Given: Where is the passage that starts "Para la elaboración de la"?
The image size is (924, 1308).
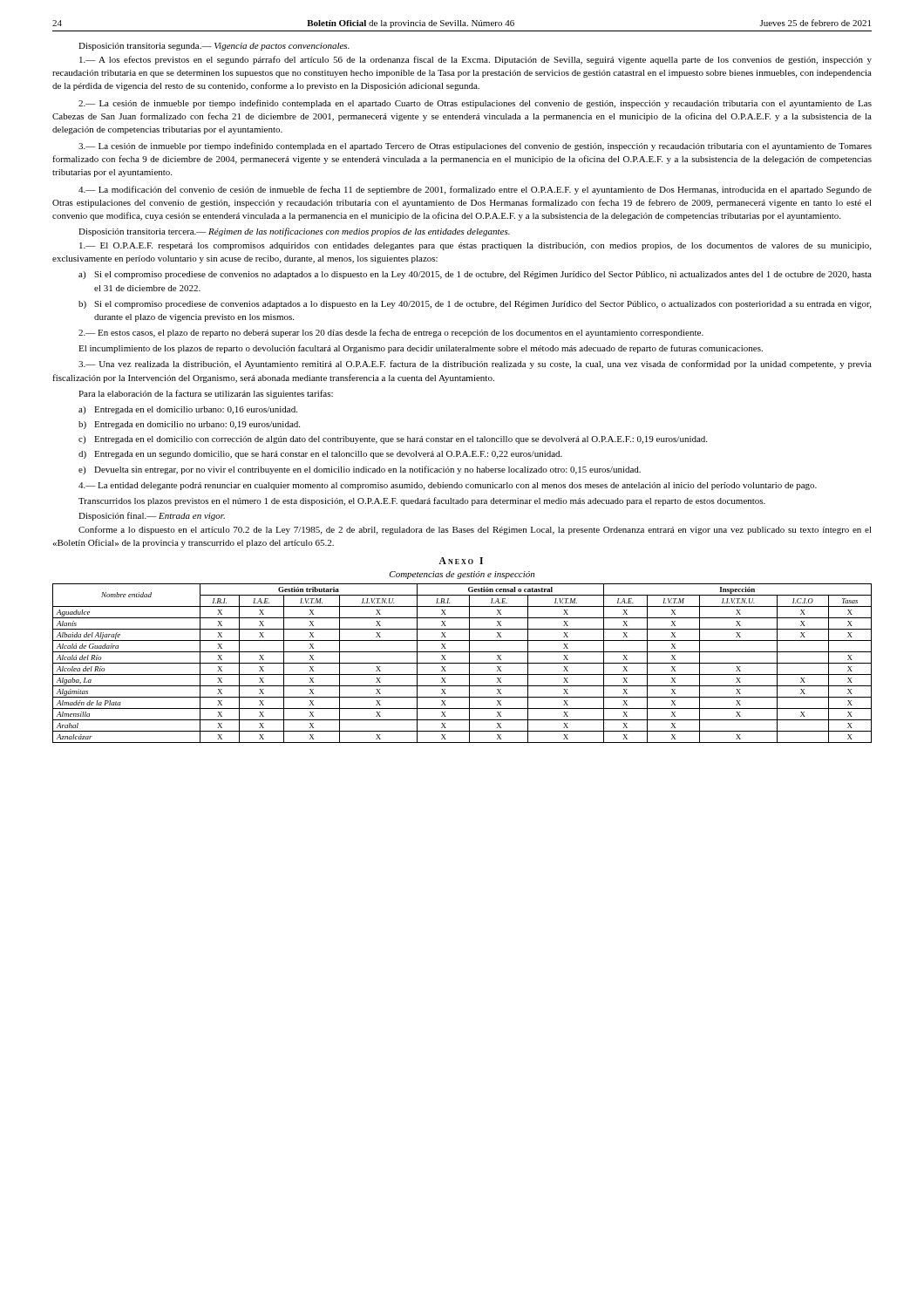Looking at the screenshot, I should pyautogui.click(x=206, y=393).
